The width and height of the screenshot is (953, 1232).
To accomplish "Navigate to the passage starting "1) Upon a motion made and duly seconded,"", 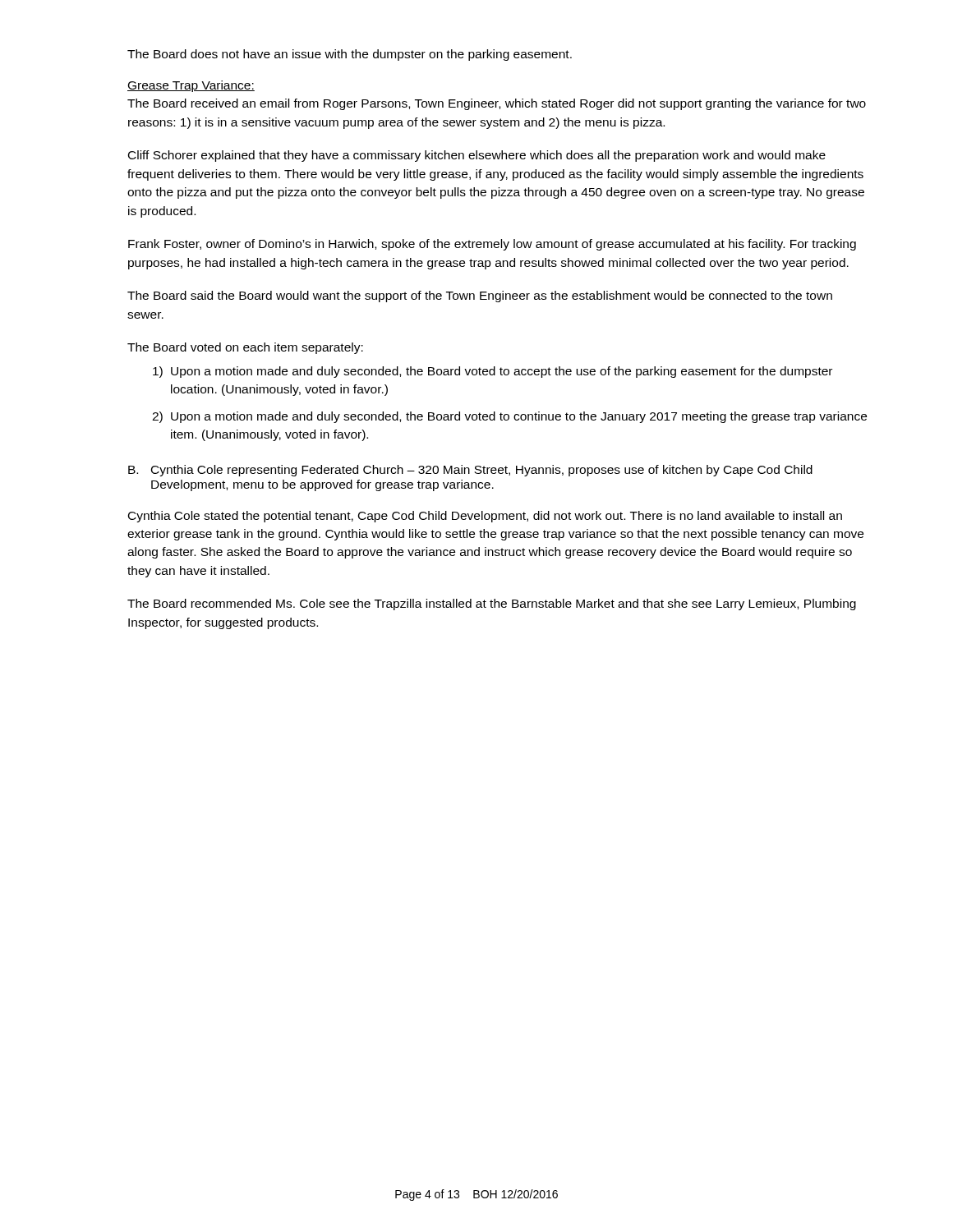I will 511,380.
